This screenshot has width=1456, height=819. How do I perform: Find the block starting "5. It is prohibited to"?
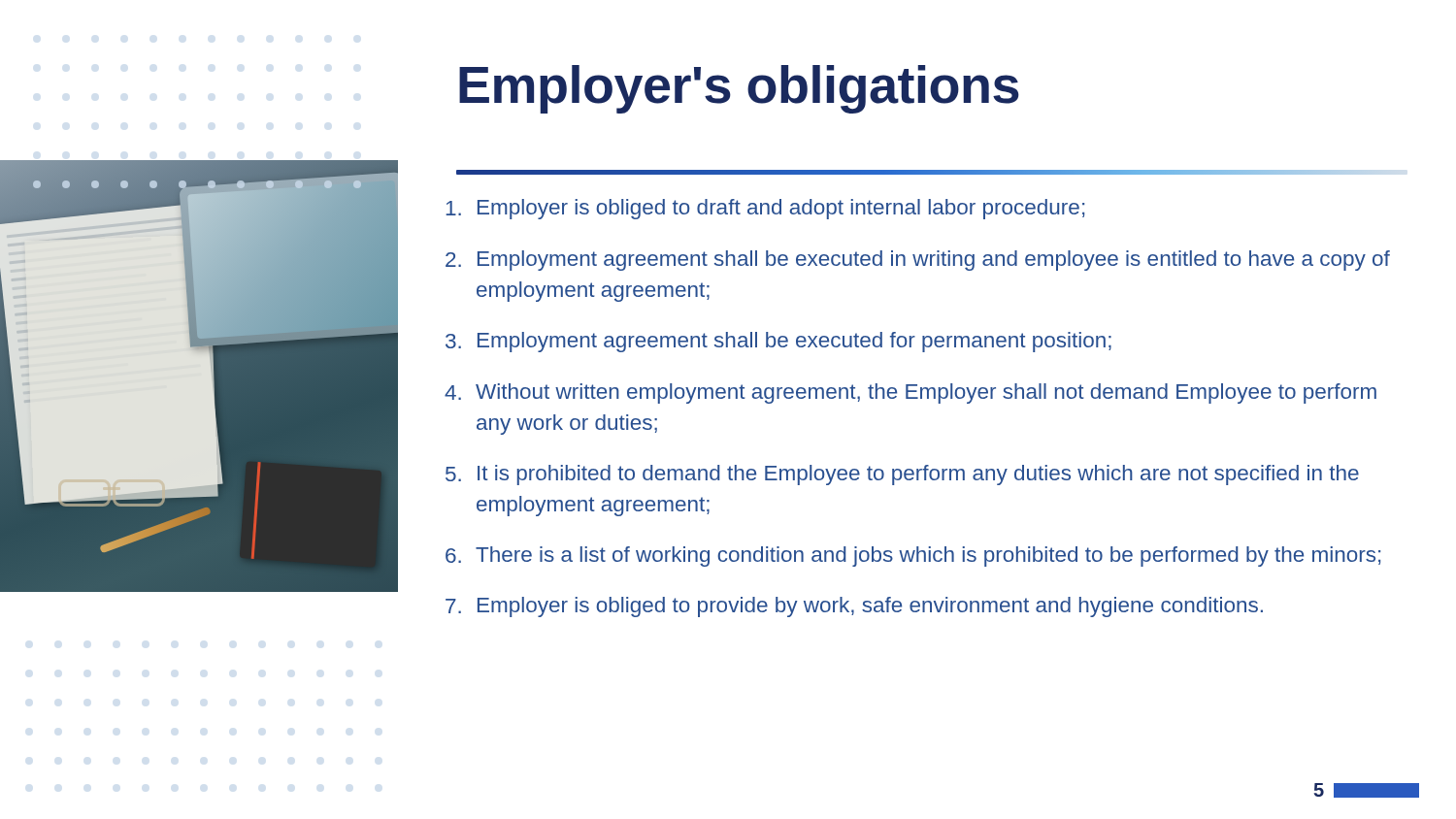click(x=931, y=489)
